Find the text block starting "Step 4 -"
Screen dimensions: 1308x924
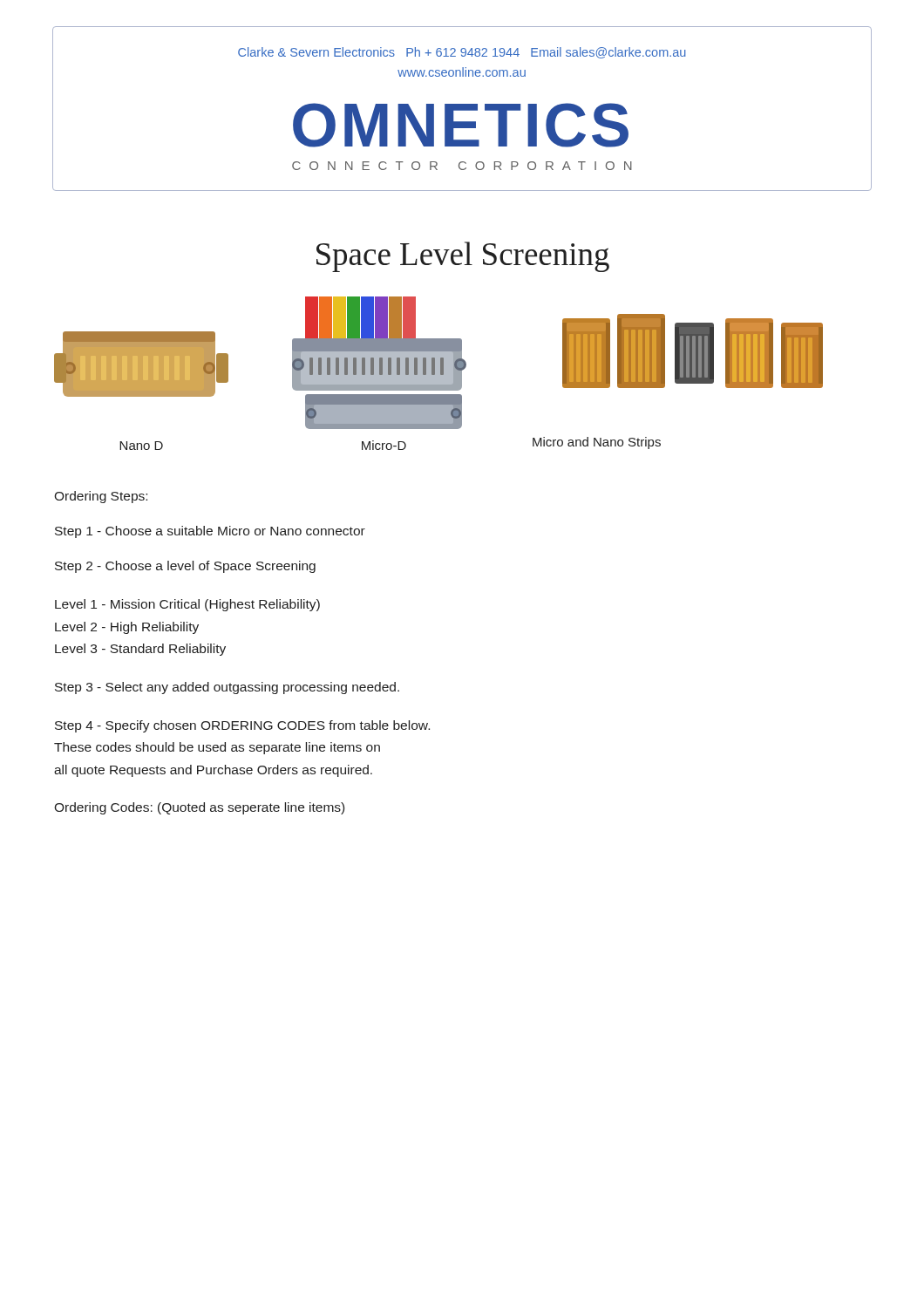point(243,747)
